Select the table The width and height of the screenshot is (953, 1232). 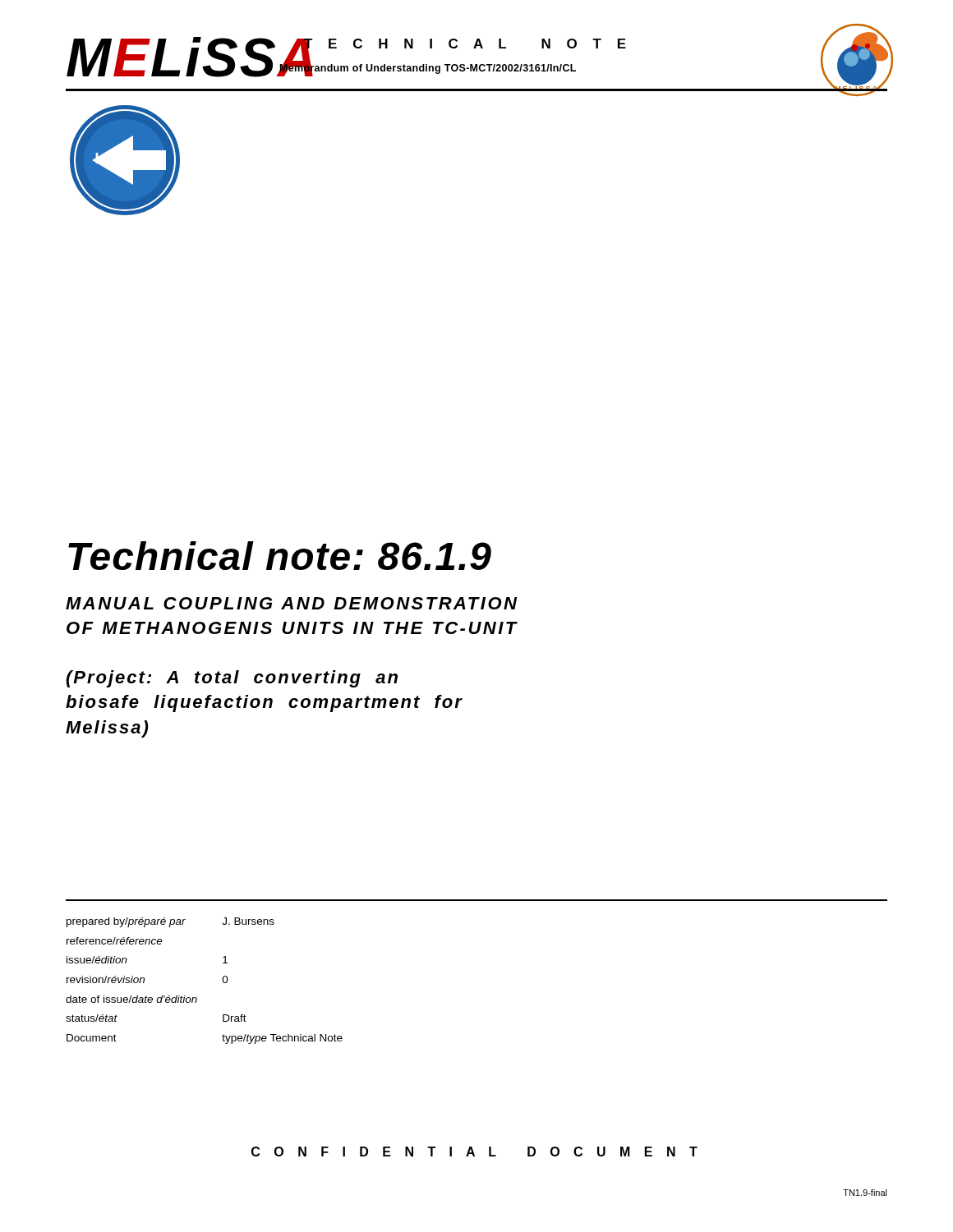coord(204,980)
